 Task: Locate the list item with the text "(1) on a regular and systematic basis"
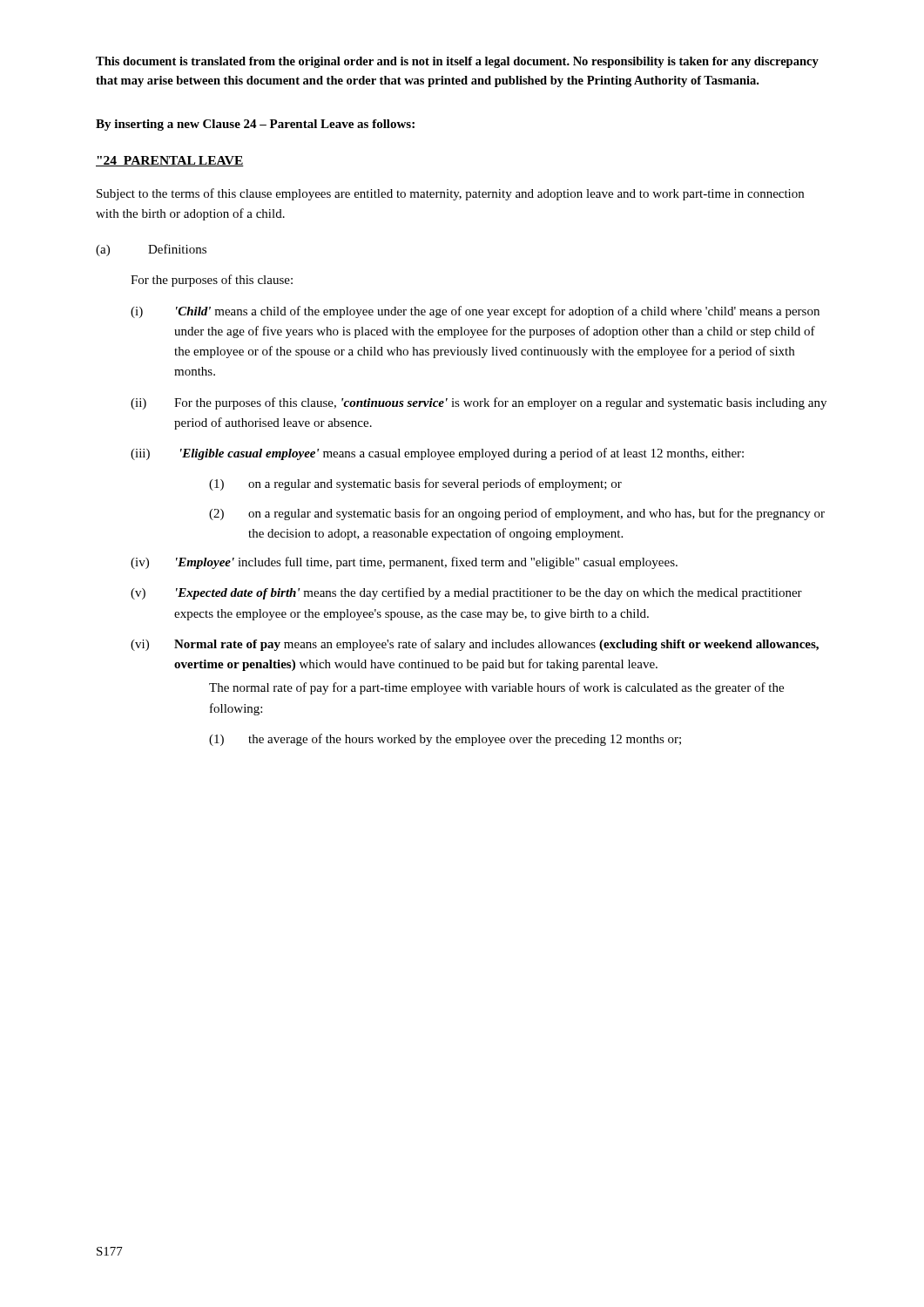pos(519,484)
